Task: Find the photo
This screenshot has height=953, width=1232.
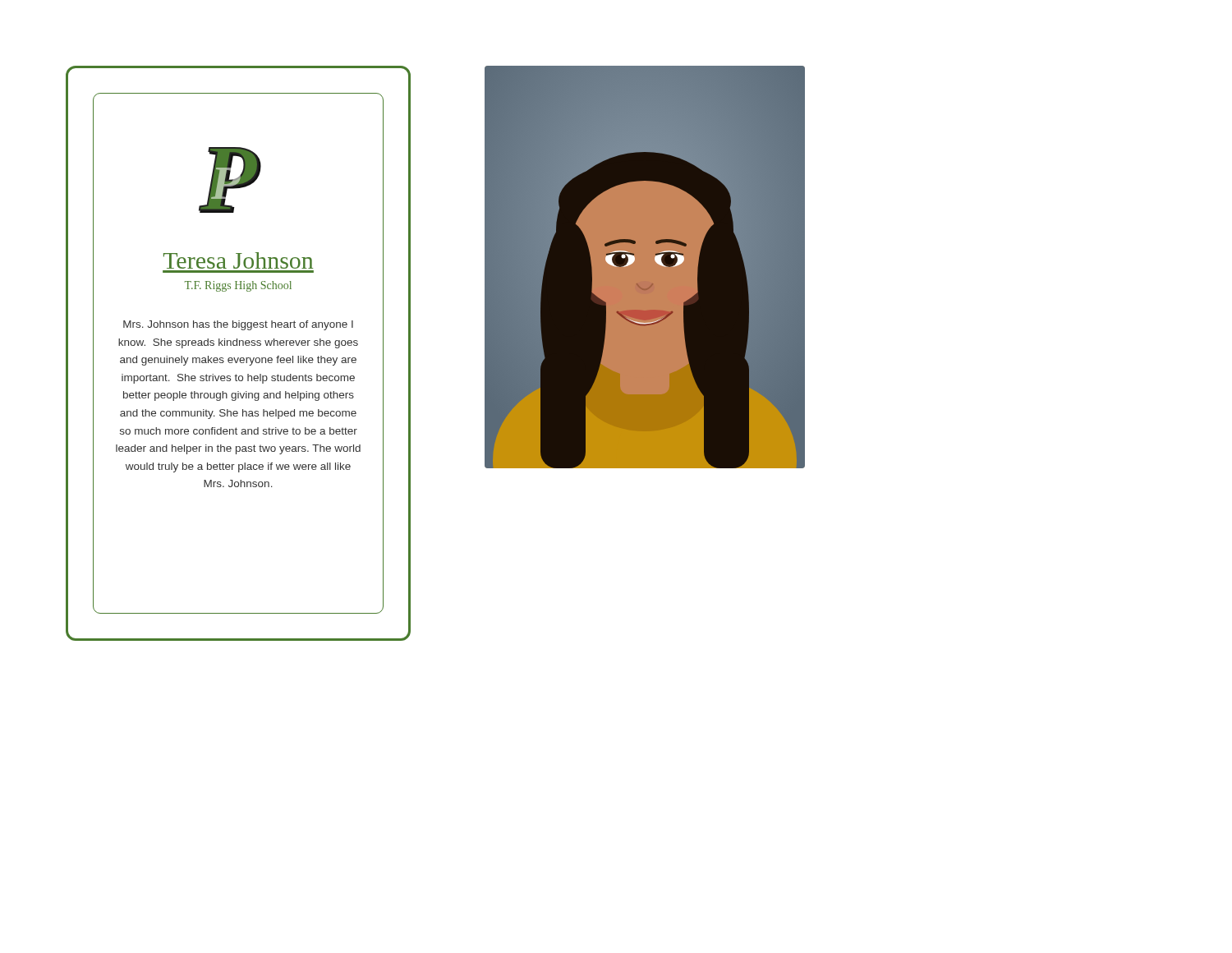Action: tap(645, 267)
